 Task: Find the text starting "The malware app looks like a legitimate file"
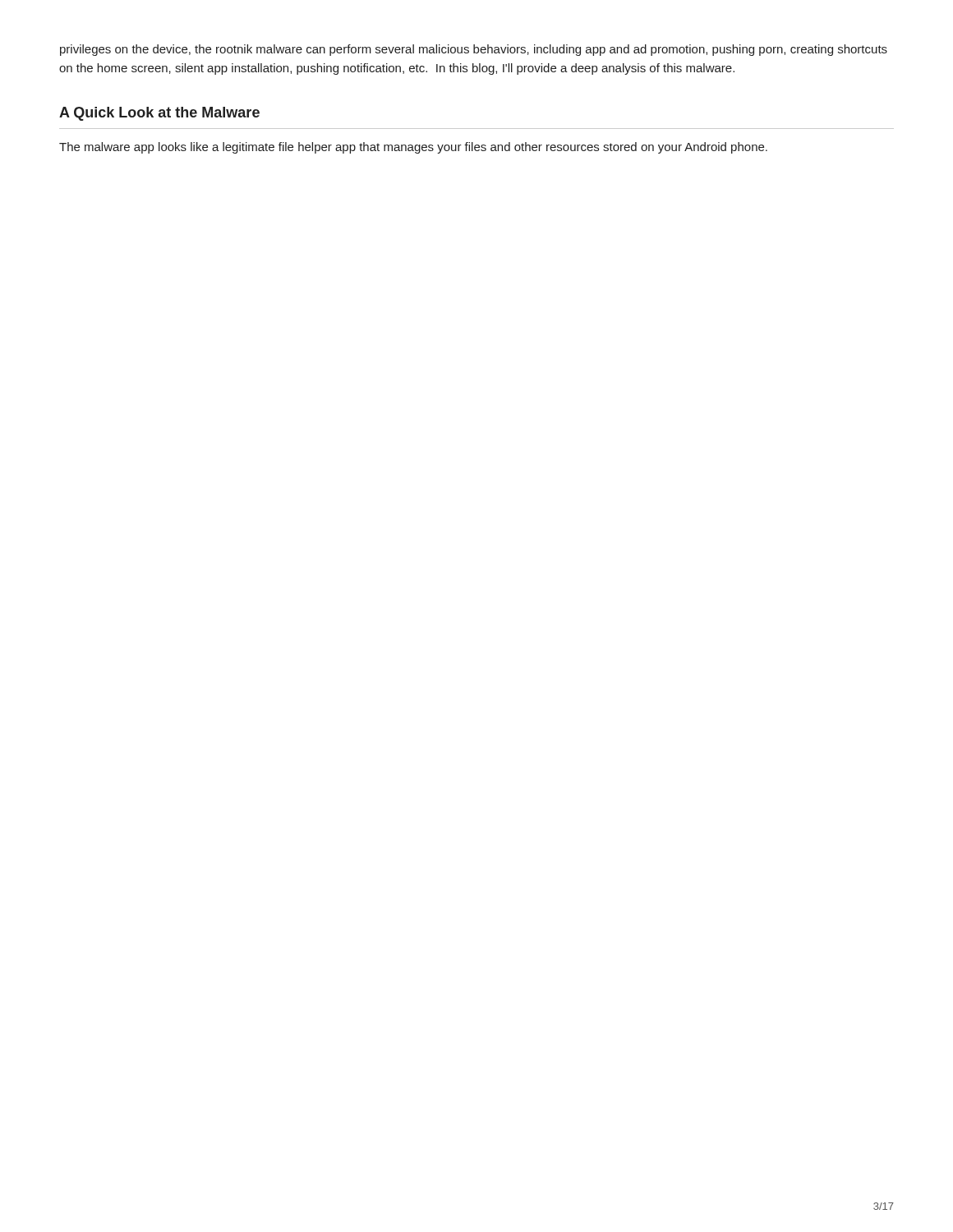click(x=414, y=146)
